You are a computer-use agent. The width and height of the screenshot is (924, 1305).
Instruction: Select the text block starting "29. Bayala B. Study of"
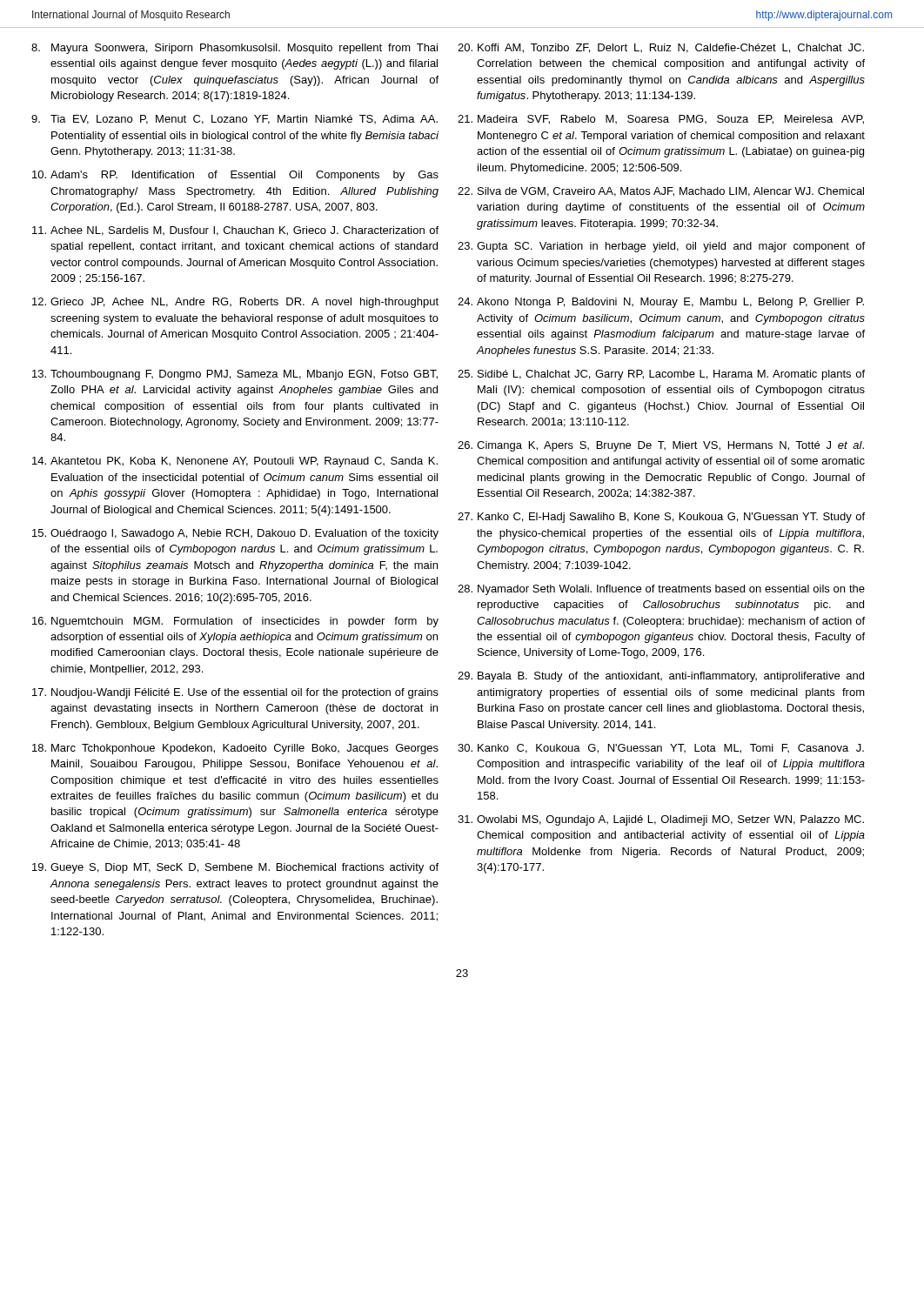pos(661,701)
